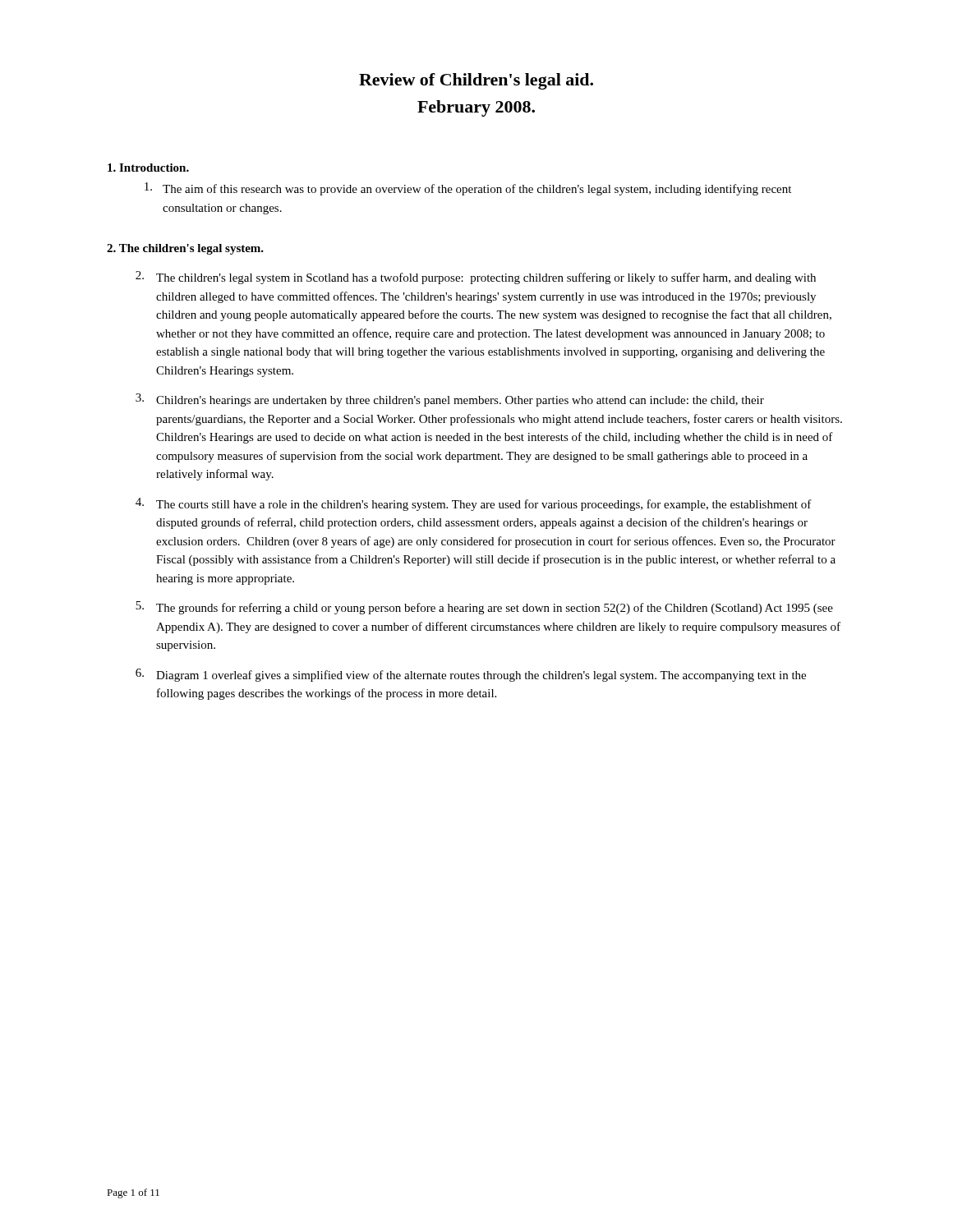Where is the section header that starts "2. The children's legal"?
The height and width of the screenshot is (1232, 953).
(185, 248)
